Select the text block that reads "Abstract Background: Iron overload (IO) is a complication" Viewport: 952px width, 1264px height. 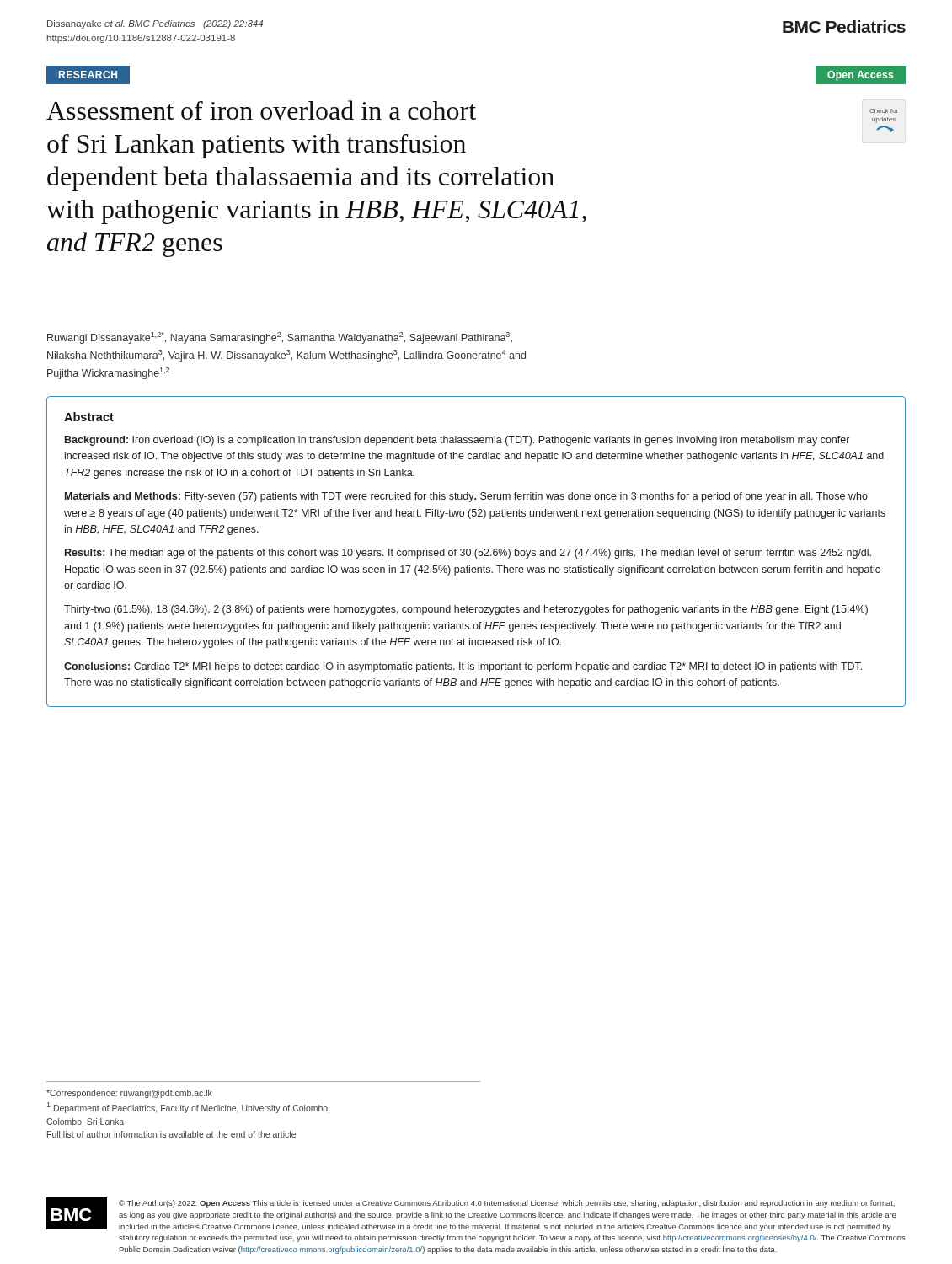tap(476, 551)
